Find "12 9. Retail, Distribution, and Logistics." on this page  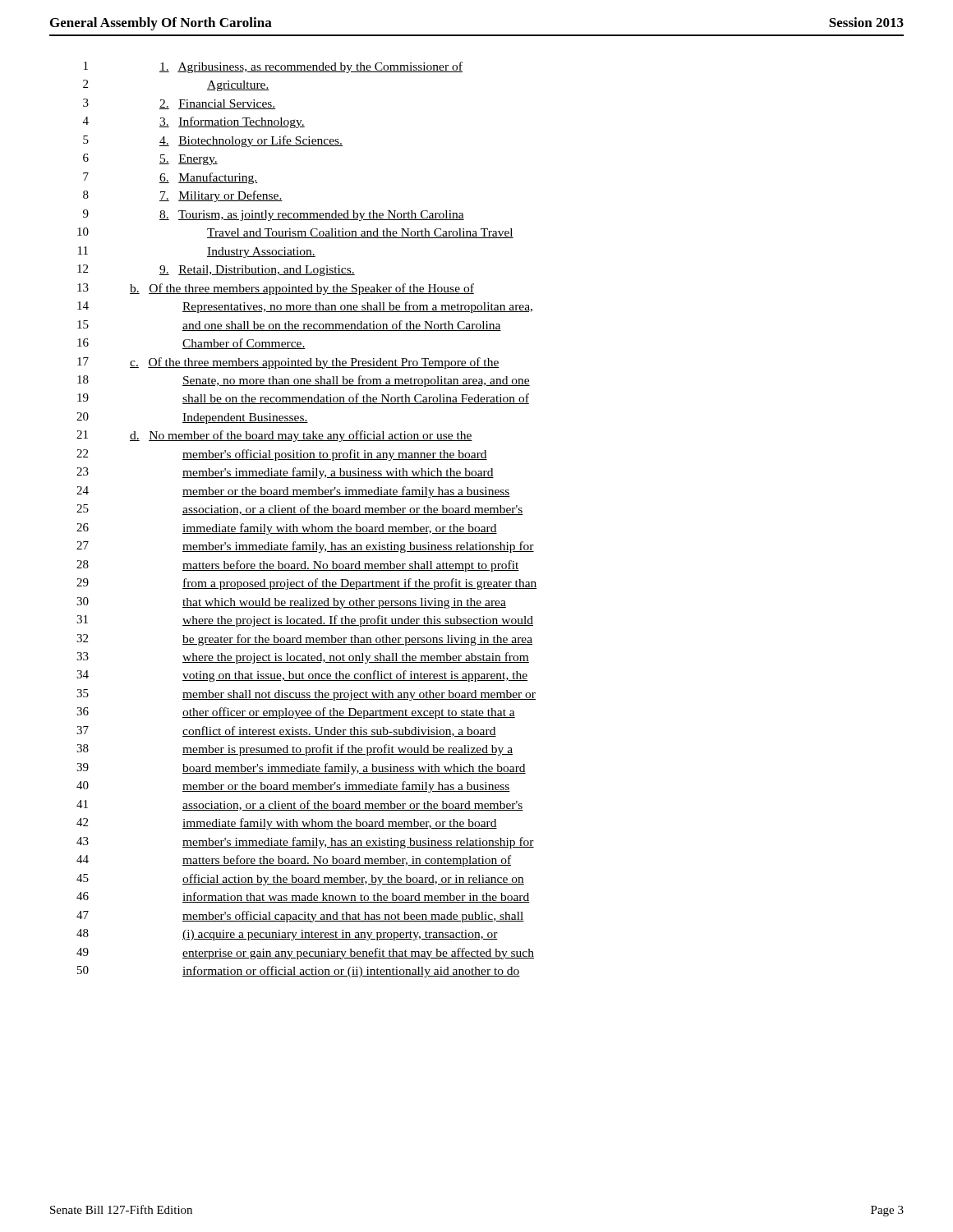216,270
